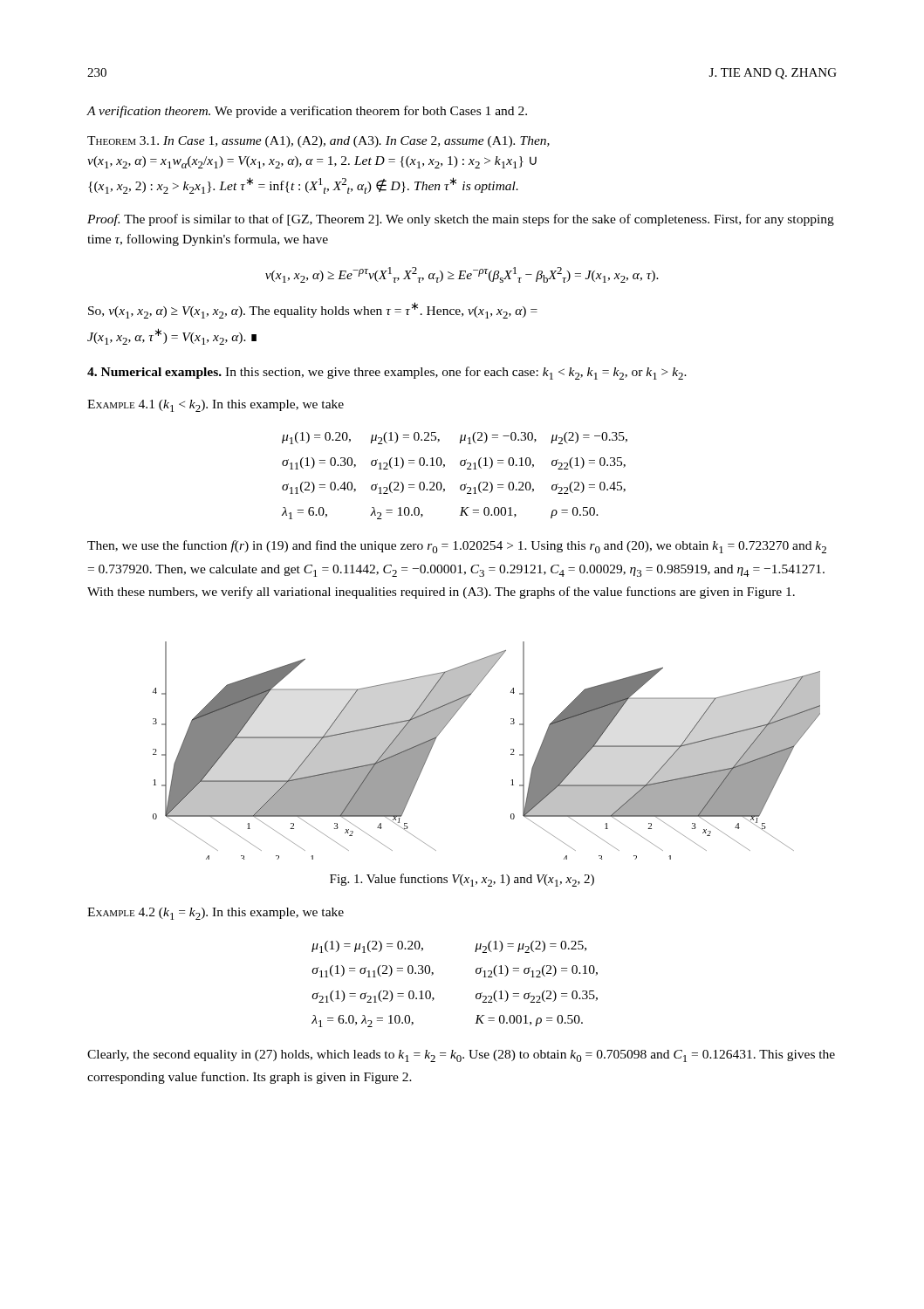The width and height of the screenshot is (924, 1309).
Task: Point to the block beginning "Example 4.1 (k1 < k2). In this example,"
Action: point(216,405)
